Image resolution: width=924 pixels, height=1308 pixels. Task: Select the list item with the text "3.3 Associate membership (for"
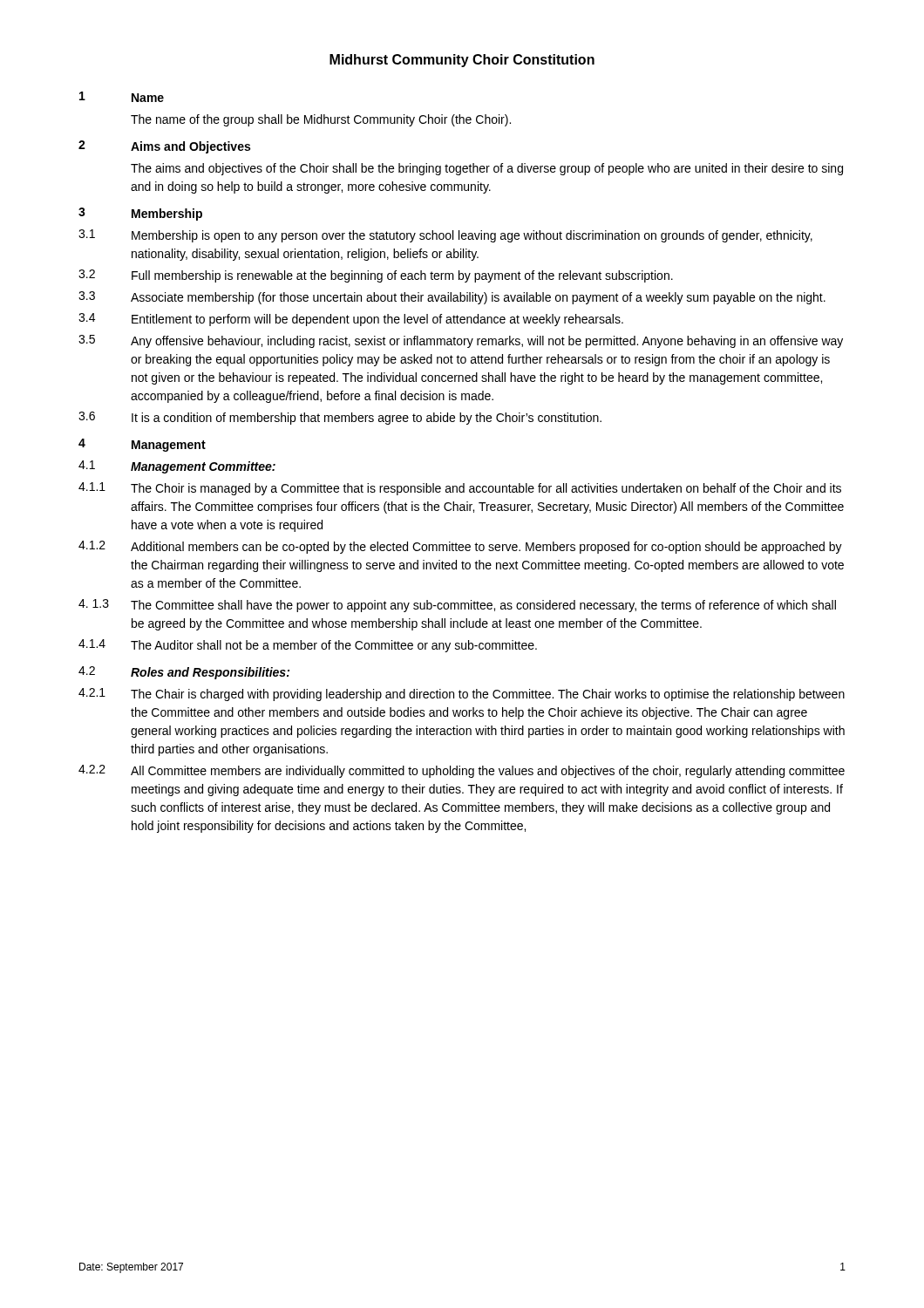coord(462,298)
